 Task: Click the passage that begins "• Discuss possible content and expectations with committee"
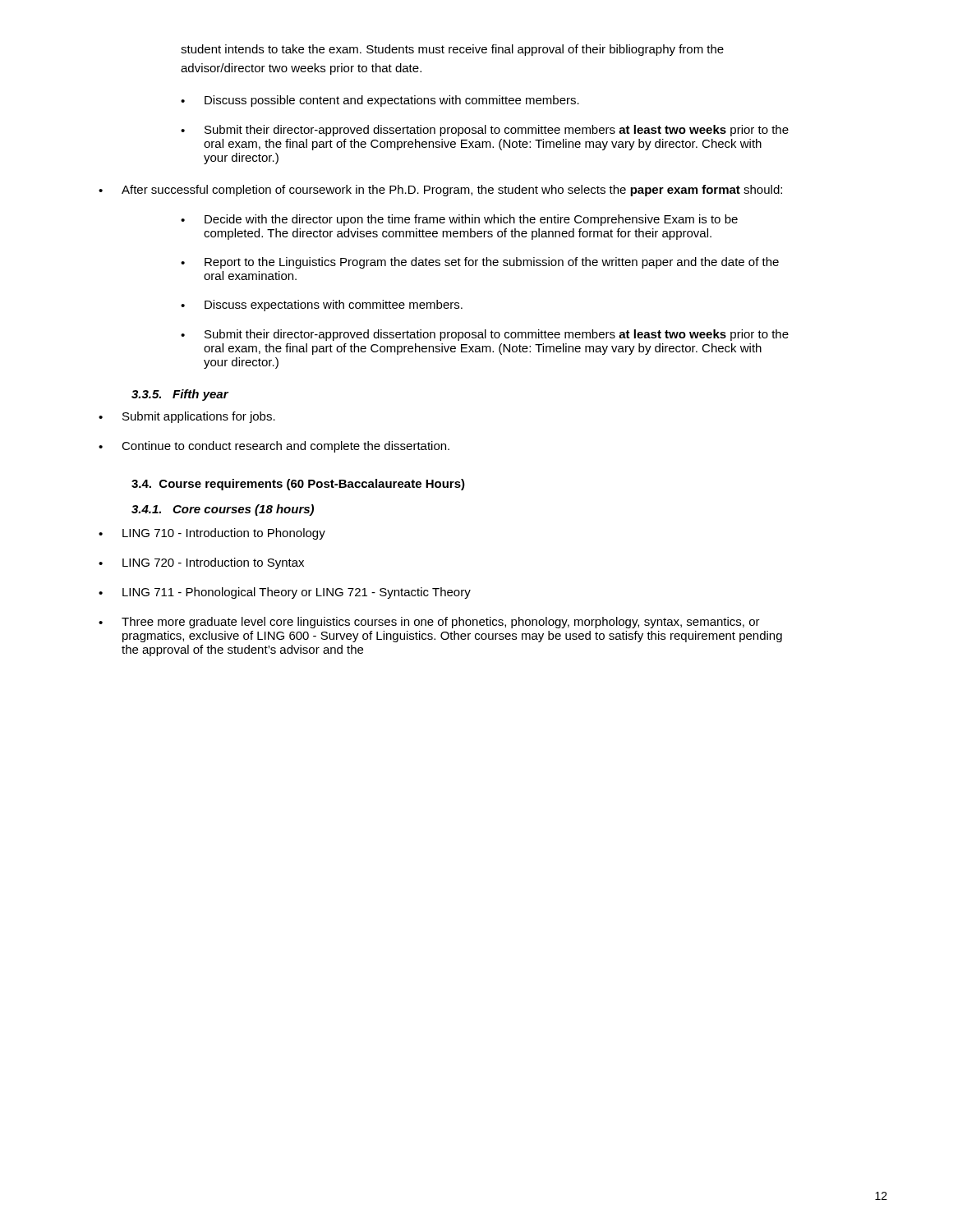tap(380, 100)
